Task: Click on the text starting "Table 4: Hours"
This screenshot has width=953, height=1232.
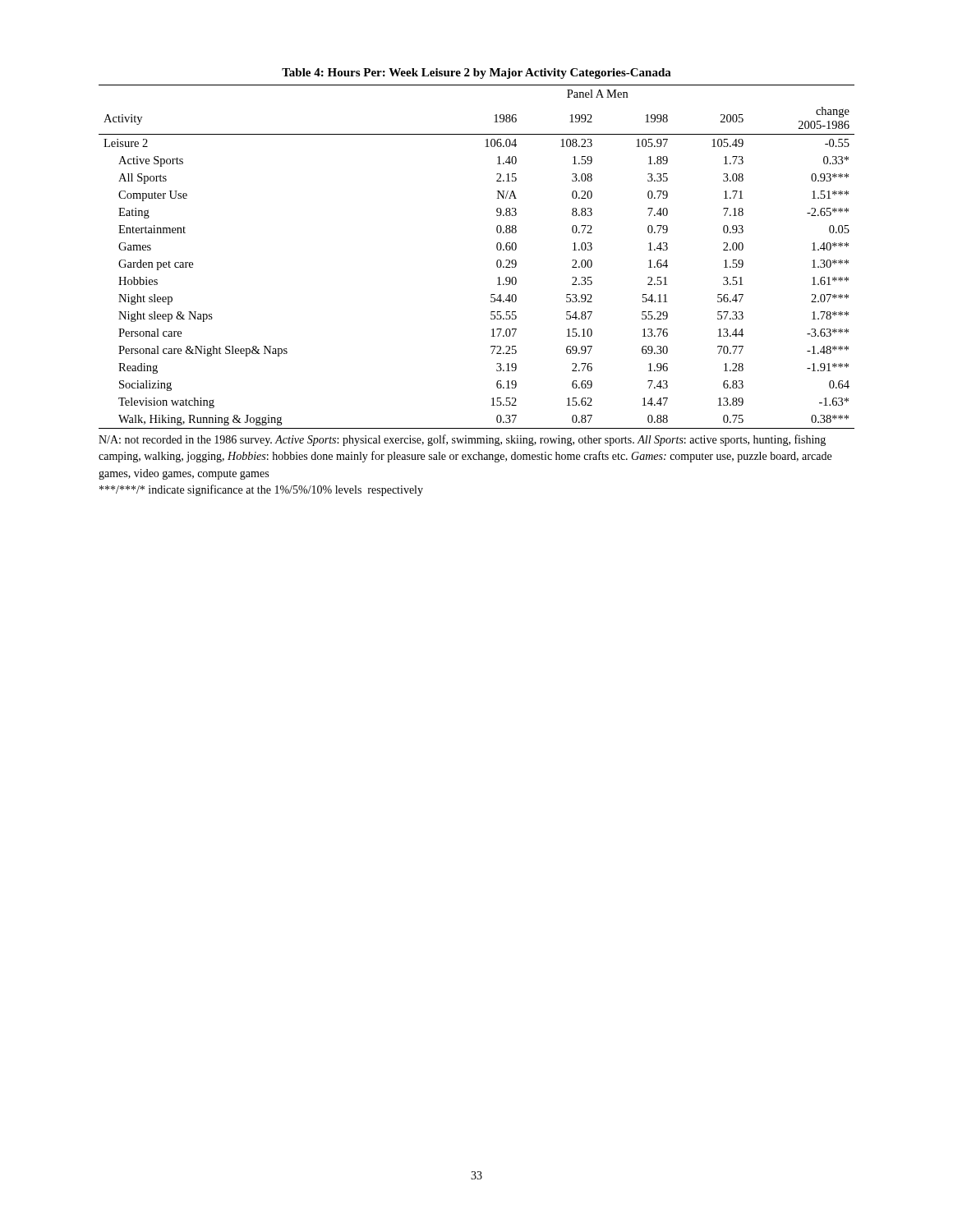Action: coord(476,72)
